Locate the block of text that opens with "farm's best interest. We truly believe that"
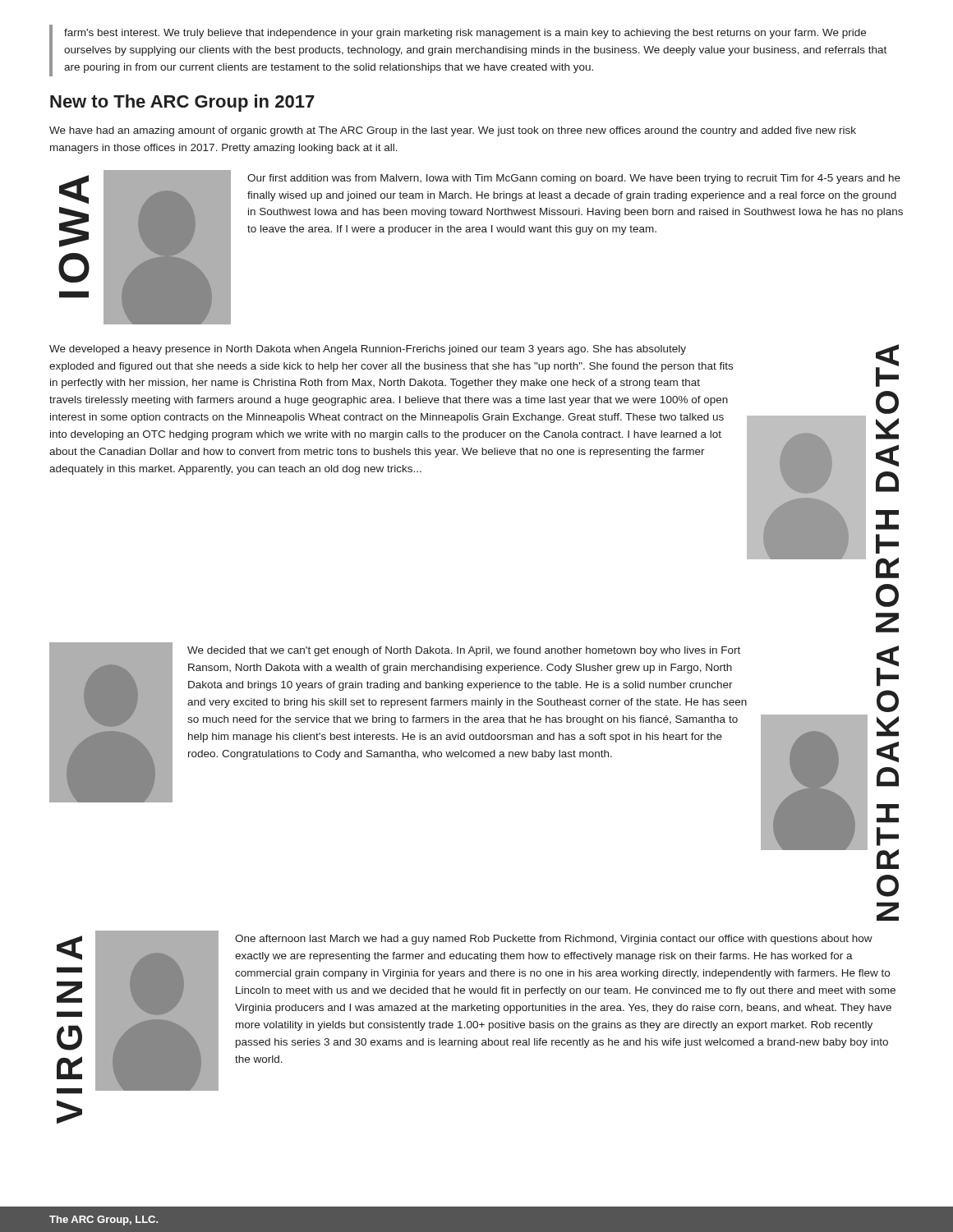 click(x=475, y=50)
